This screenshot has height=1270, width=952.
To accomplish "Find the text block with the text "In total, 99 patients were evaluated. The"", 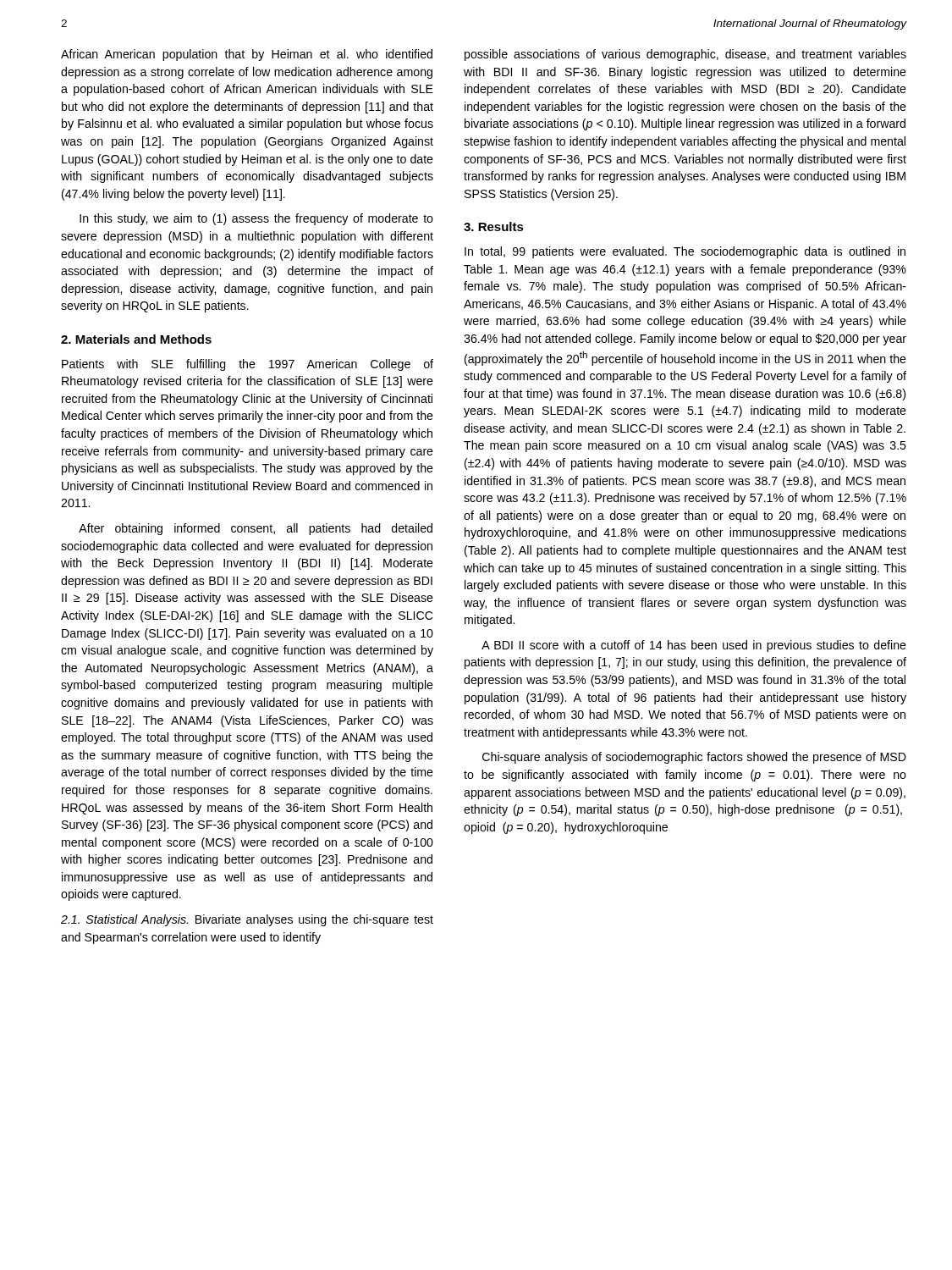I will pos(685,436).
